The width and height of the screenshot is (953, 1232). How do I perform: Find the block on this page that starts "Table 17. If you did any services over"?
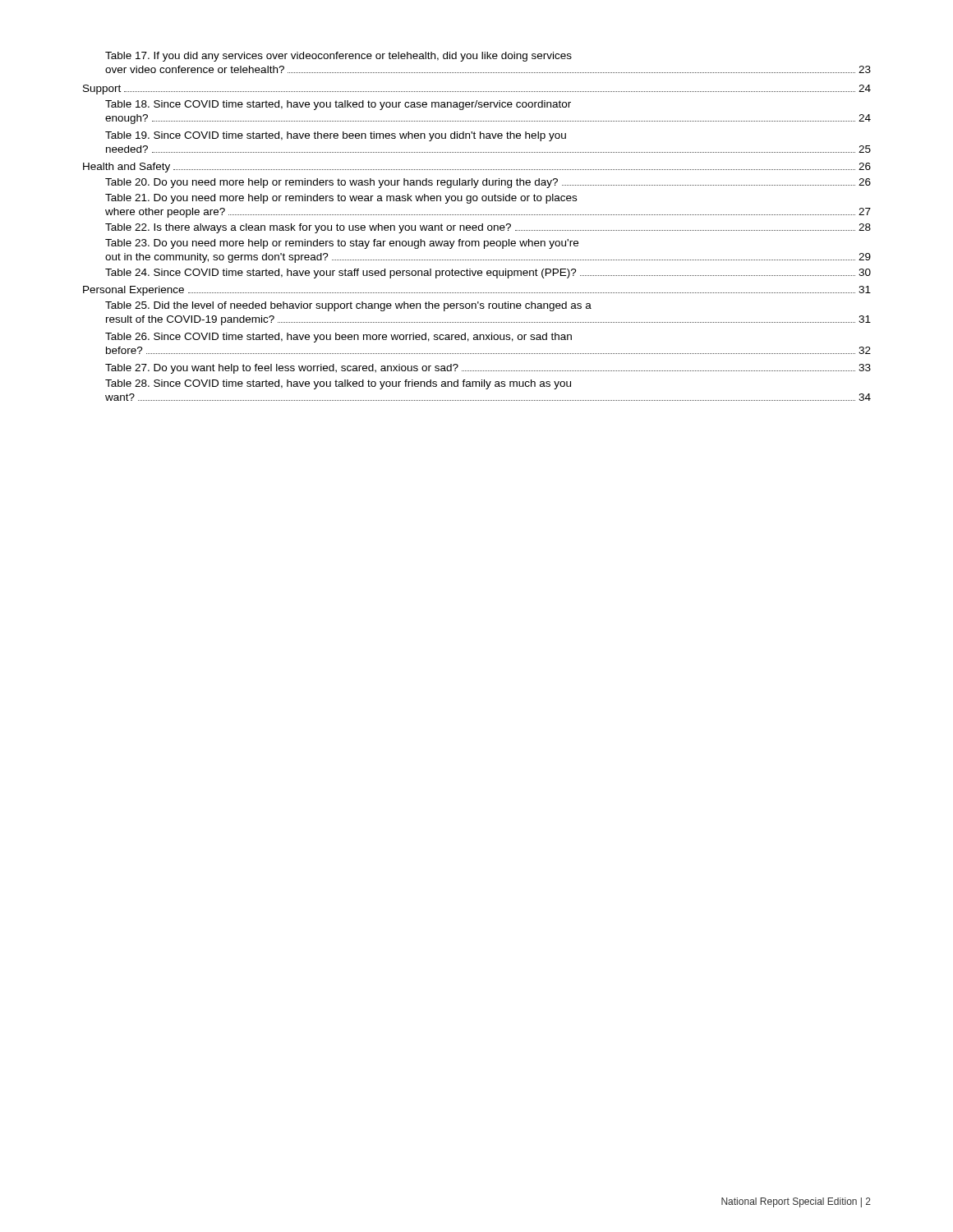[488, 62]
